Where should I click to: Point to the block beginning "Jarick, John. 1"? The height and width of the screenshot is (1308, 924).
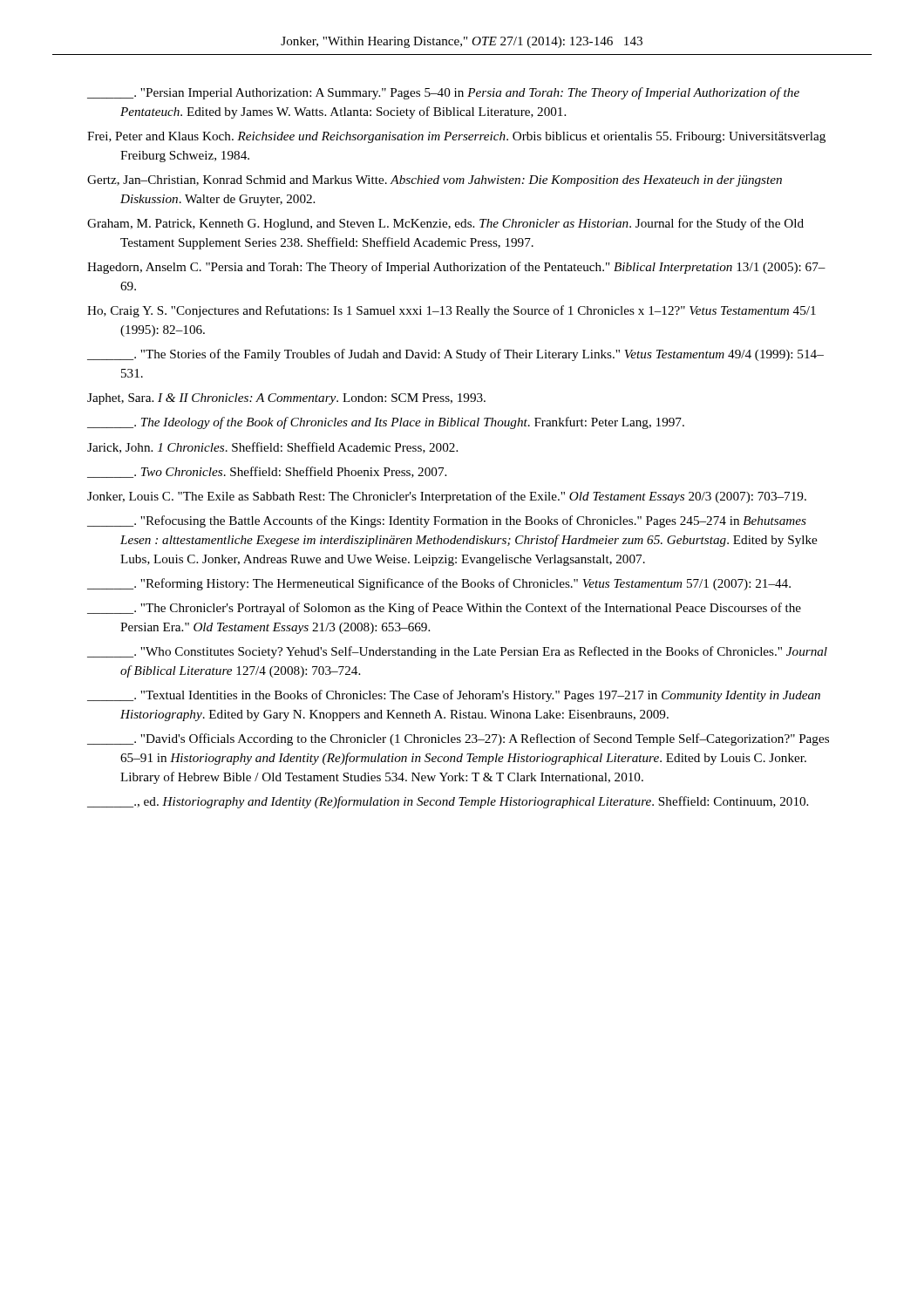tap(273, 446)
